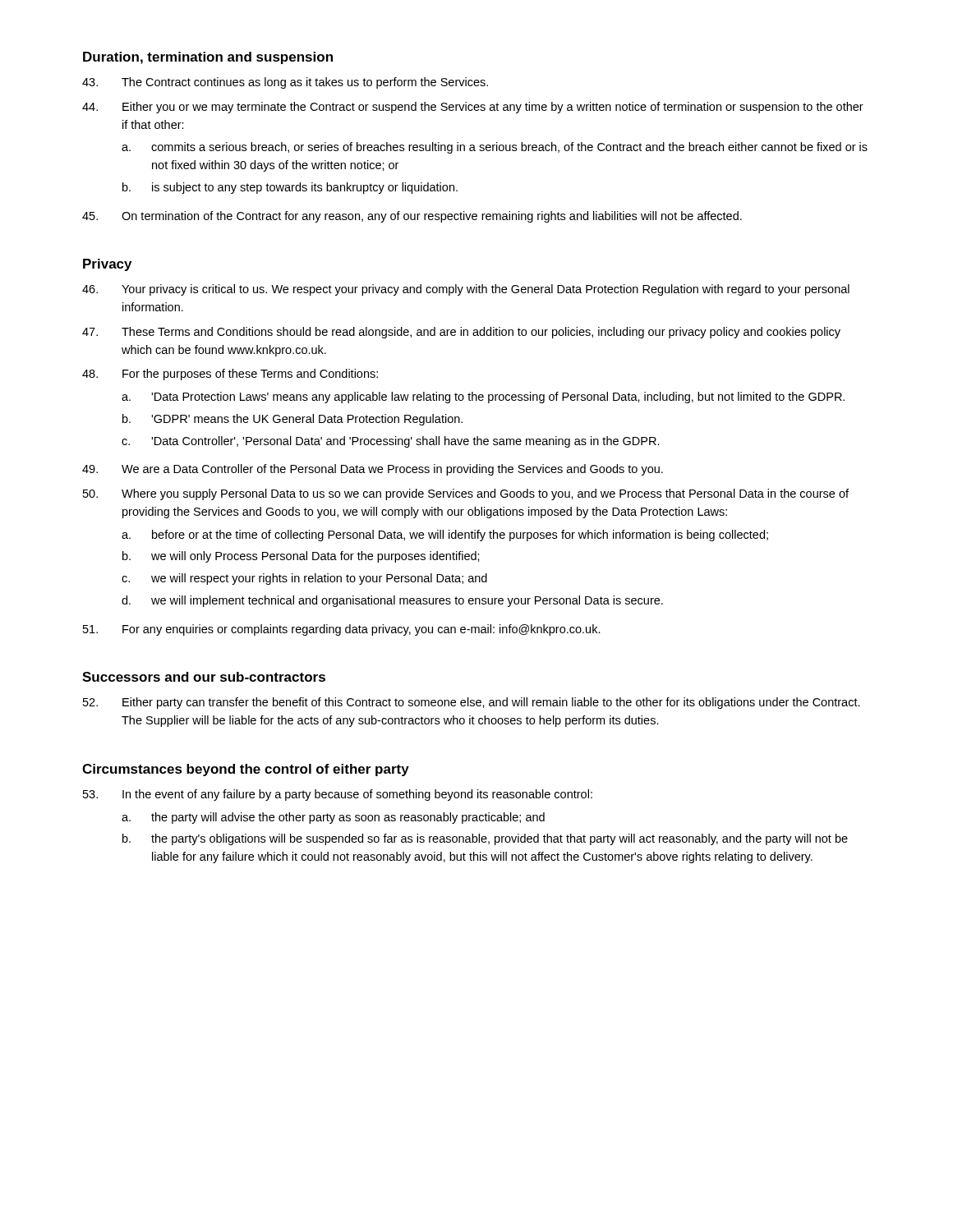The image size is (953, 1232).
Task: Locate the block of text that opens with "51. For any enquiries or complaints"
Action: [476, 629]
